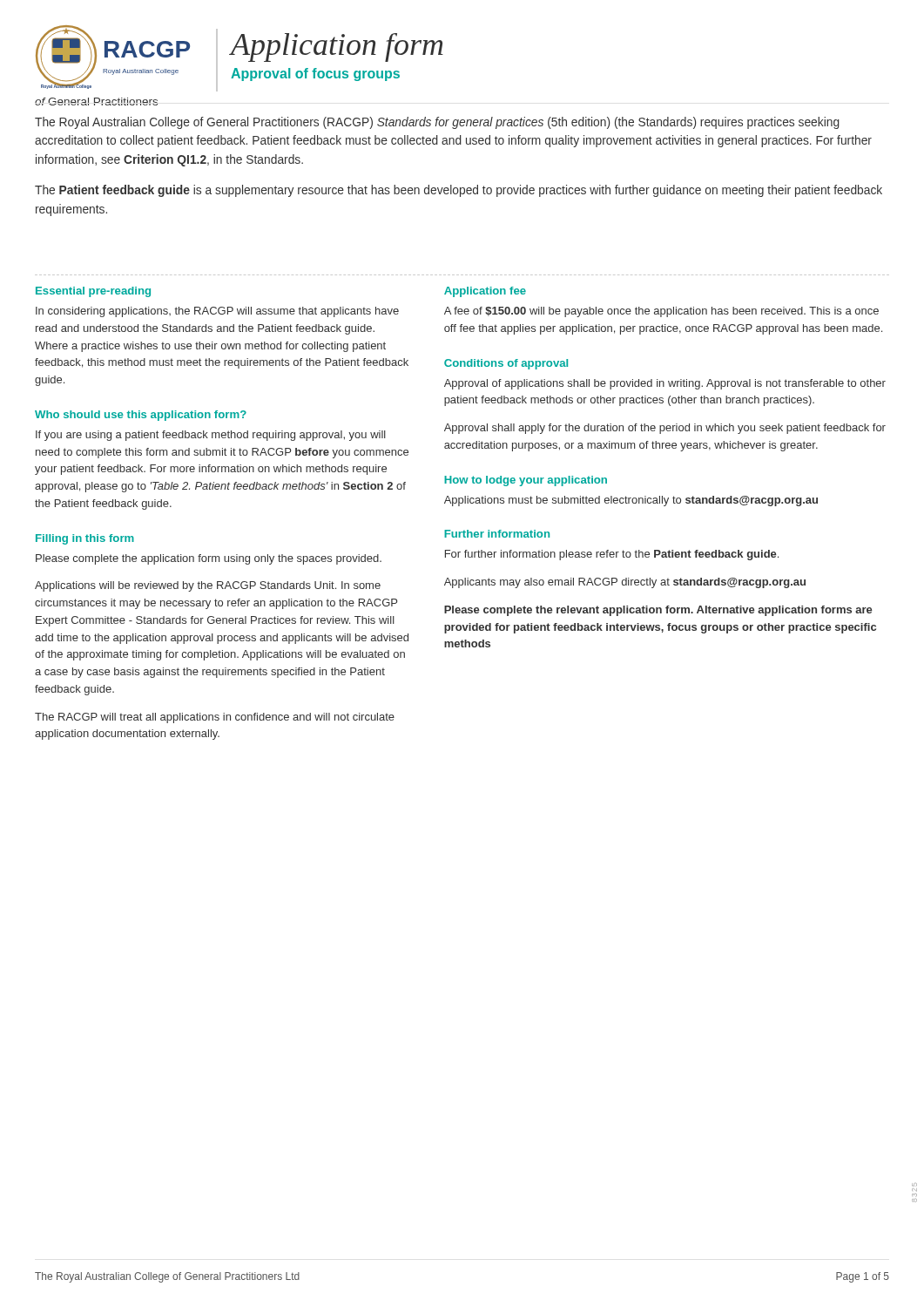The width and height of the screenshot is (924, 1307).
Task: Find the text starting "Essential pre-reading"
Action: 93,291
